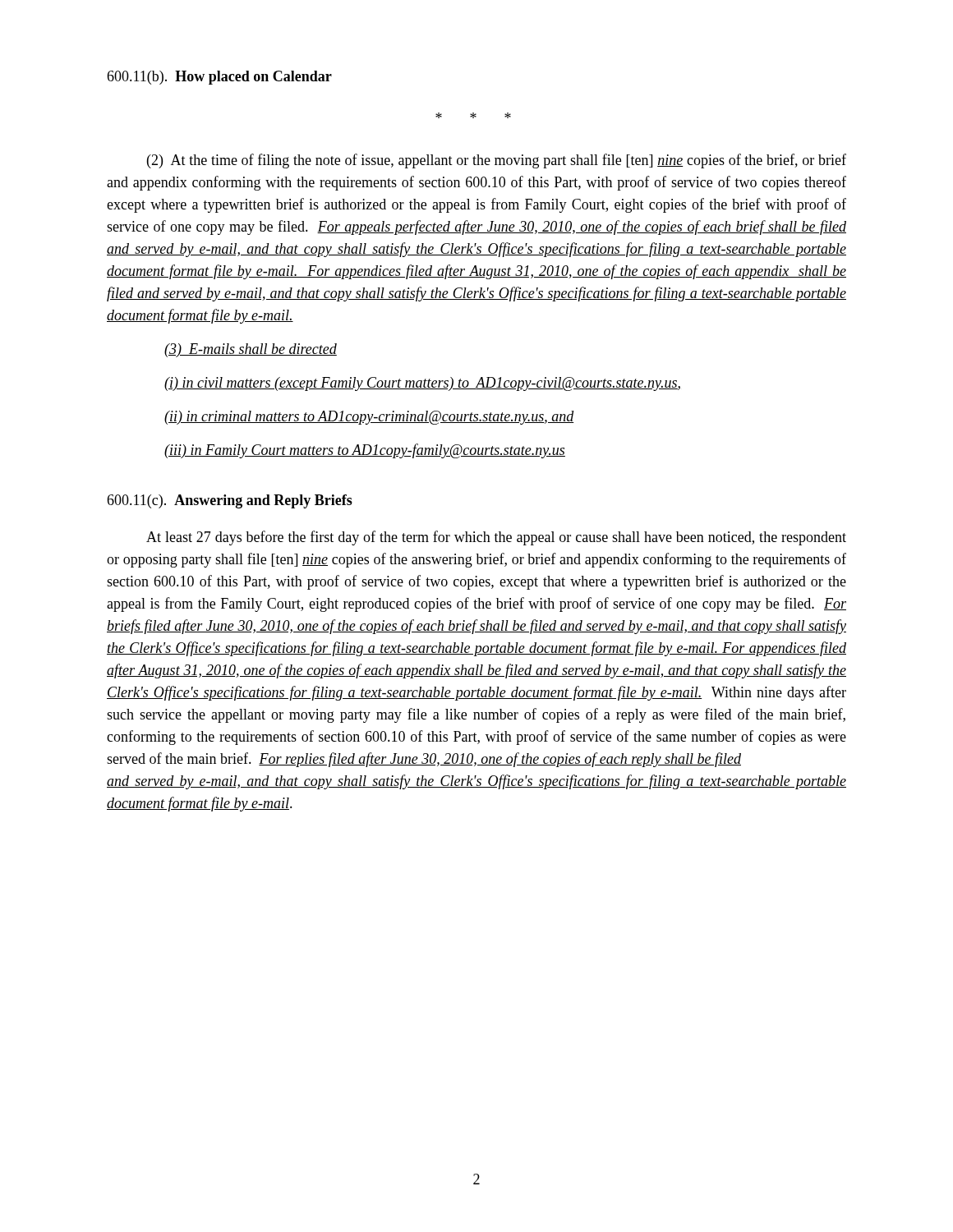Navigate to the text block starting "600.11(c). Answering and Reply Briefs"
Viewport: 953px width, 1232px height.
coord(230,500)
